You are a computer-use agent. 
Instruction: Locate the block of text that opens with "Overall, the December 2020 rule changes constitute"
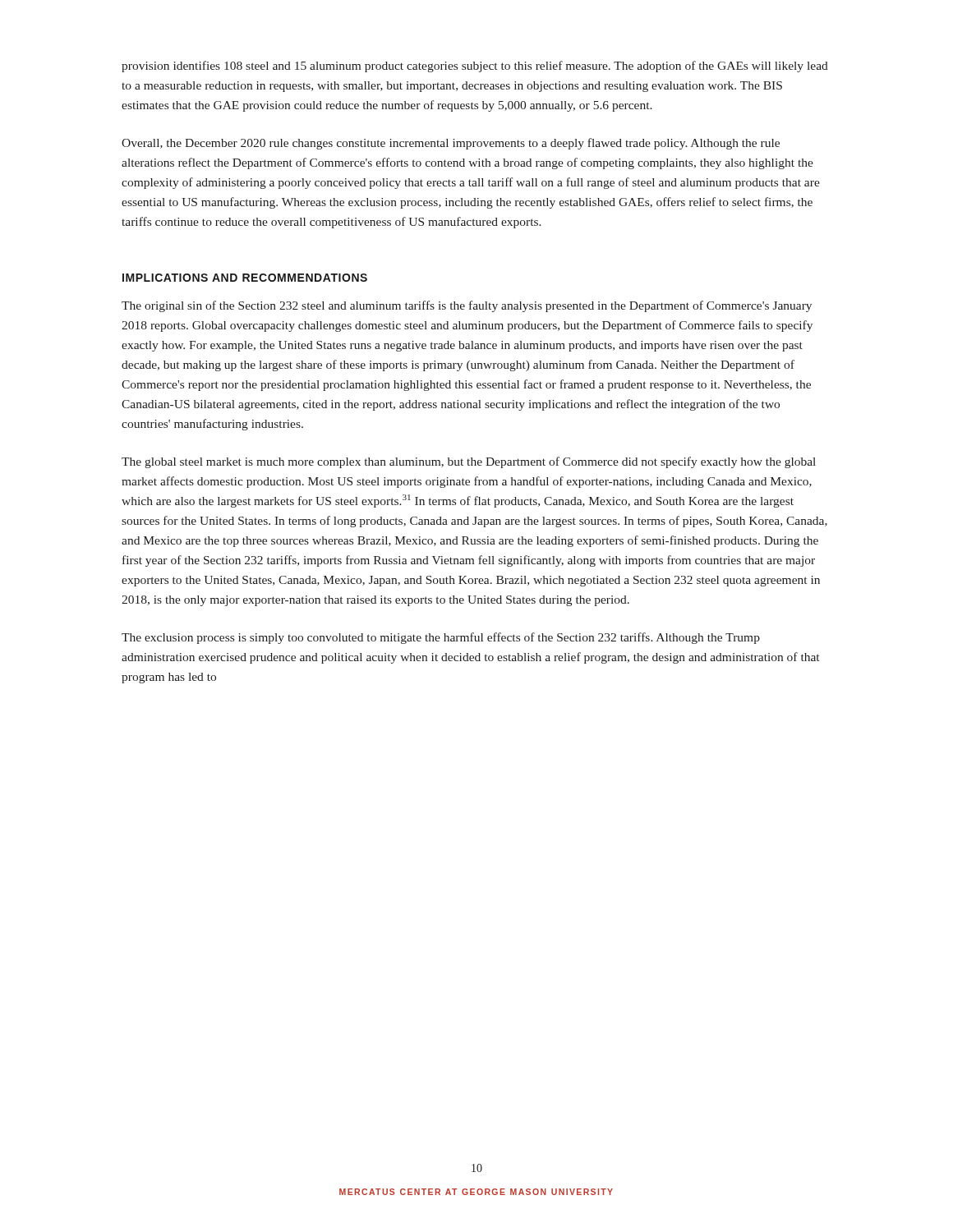[476, 182]
